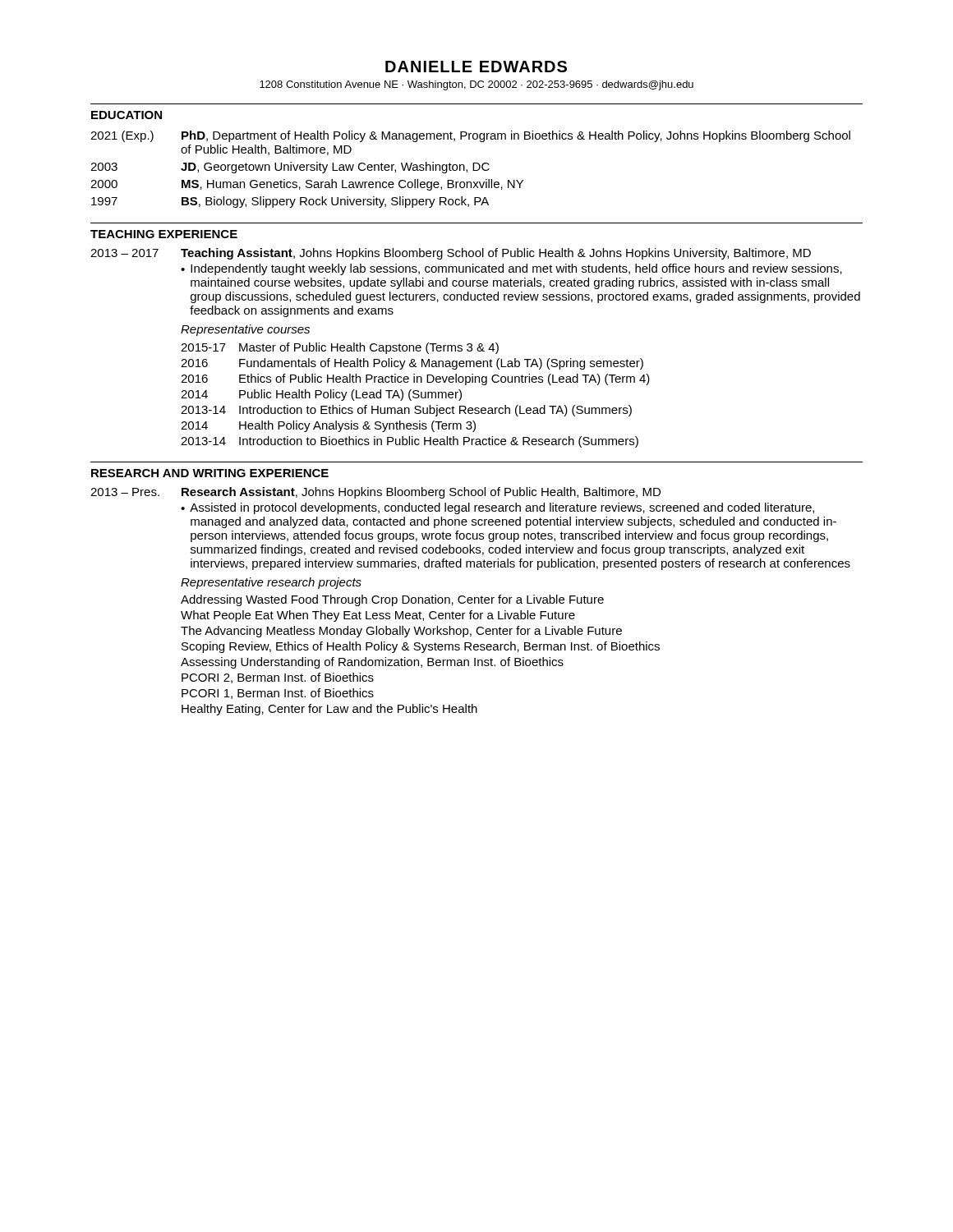Point to the block beginning "2013-14 Introduction to Bioethics in Public Health Practice"

[522, 441]
